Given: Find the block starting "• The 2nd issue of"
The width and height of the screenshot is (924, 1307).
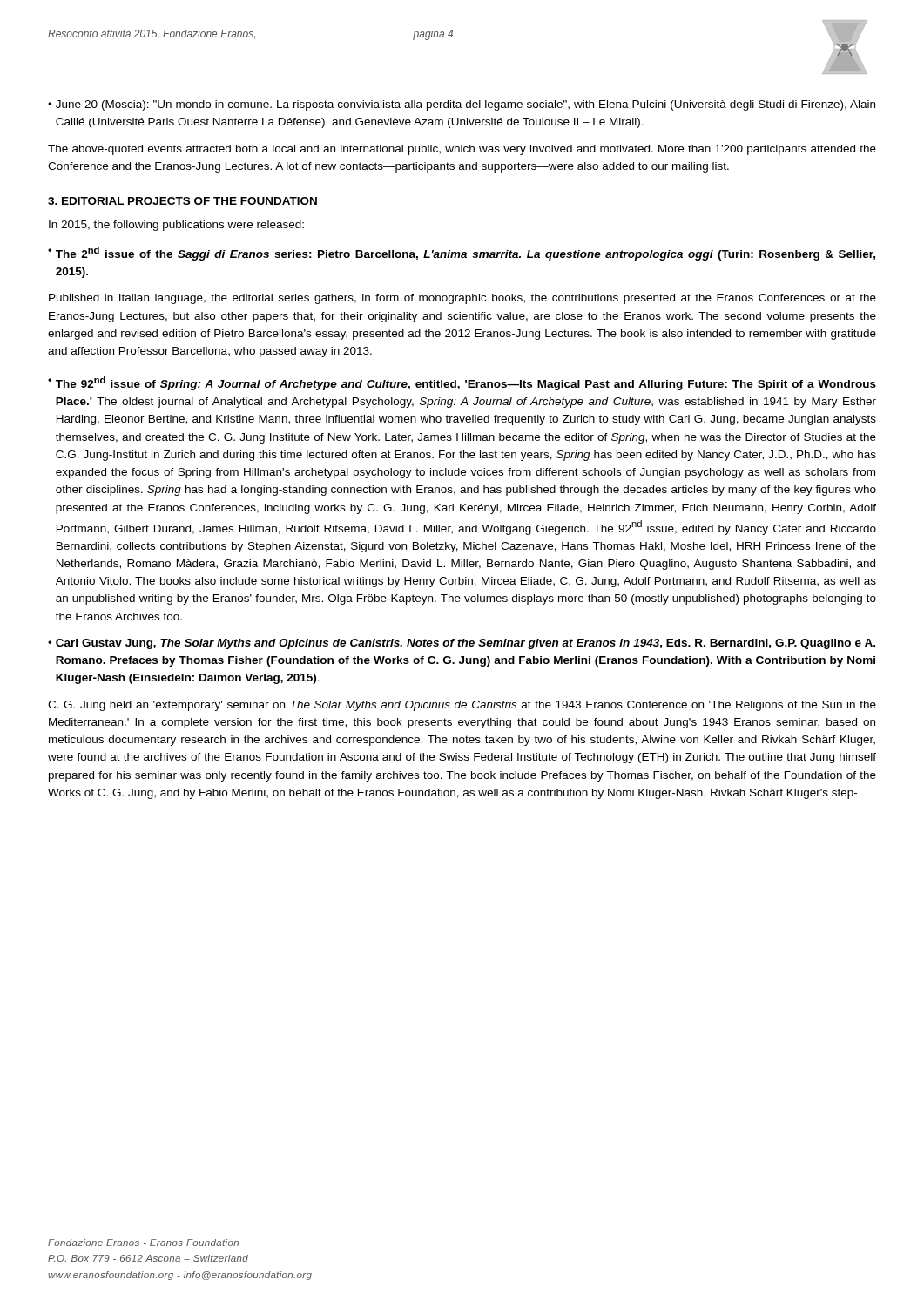Looking at the screenshot, I should [462, 262].
